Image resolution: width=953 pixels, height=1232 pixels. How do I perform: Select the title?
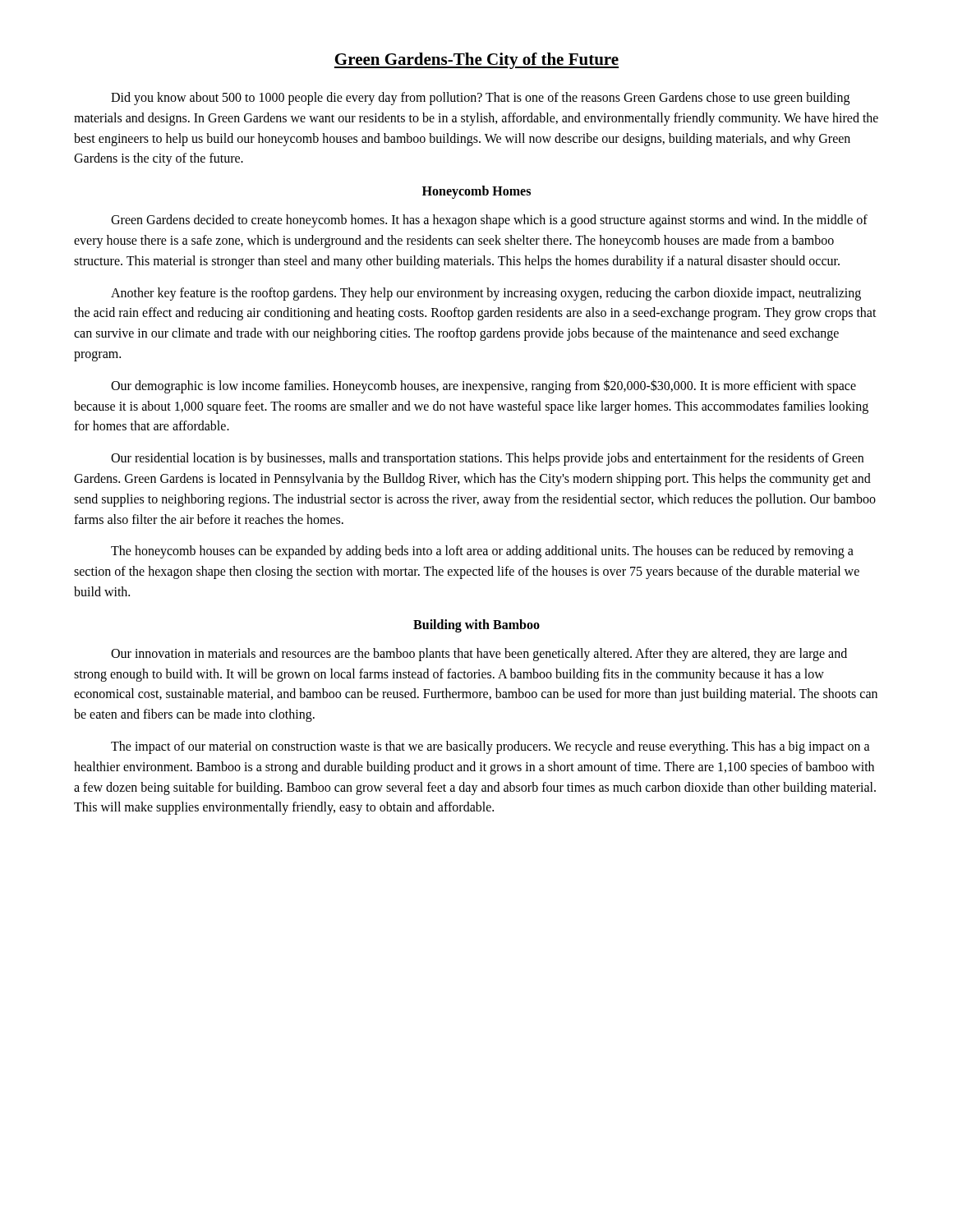pos(476,59)
